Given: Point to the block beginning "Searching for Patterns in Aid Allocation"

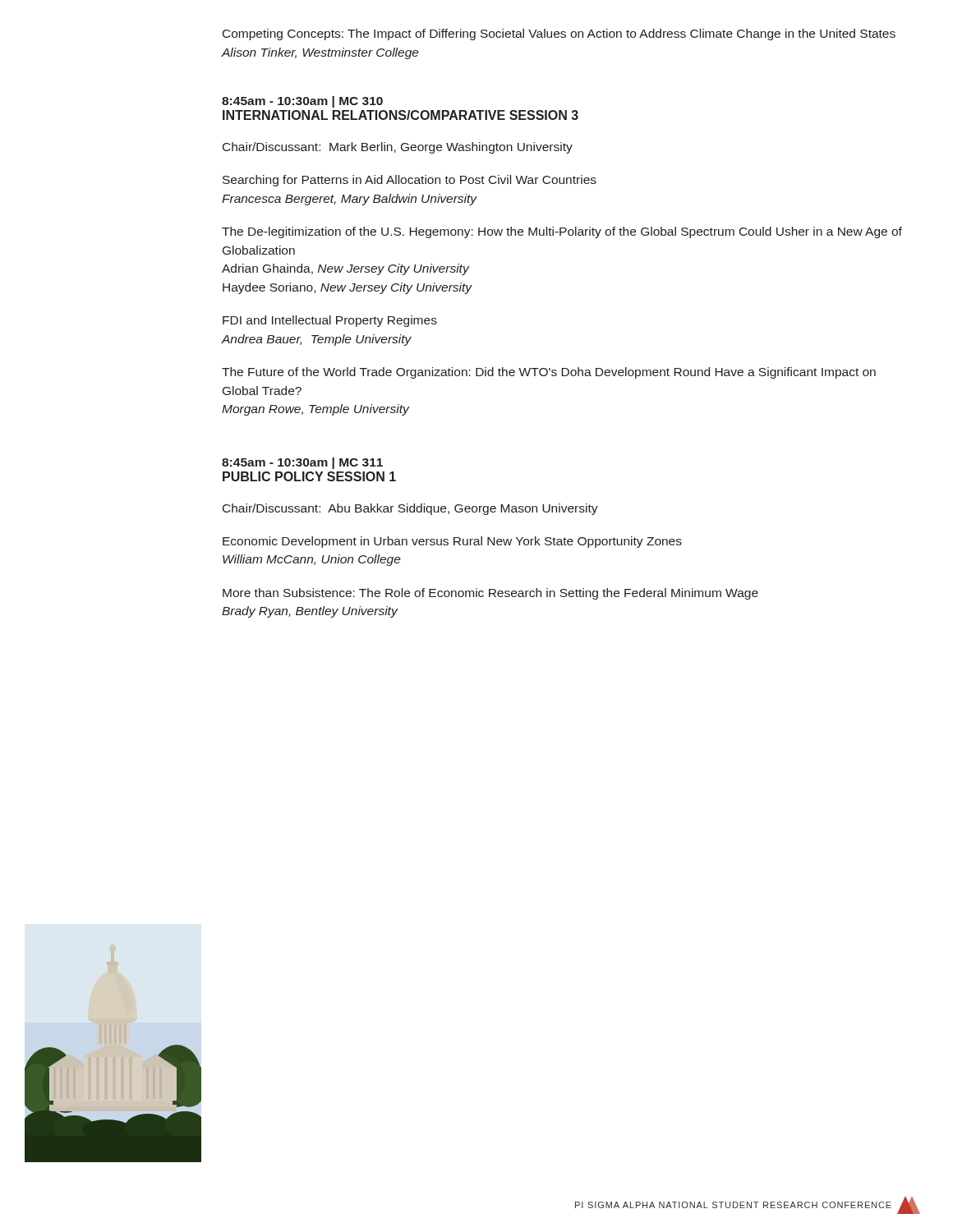Looking at the screenshot, I should coord(409,189).
